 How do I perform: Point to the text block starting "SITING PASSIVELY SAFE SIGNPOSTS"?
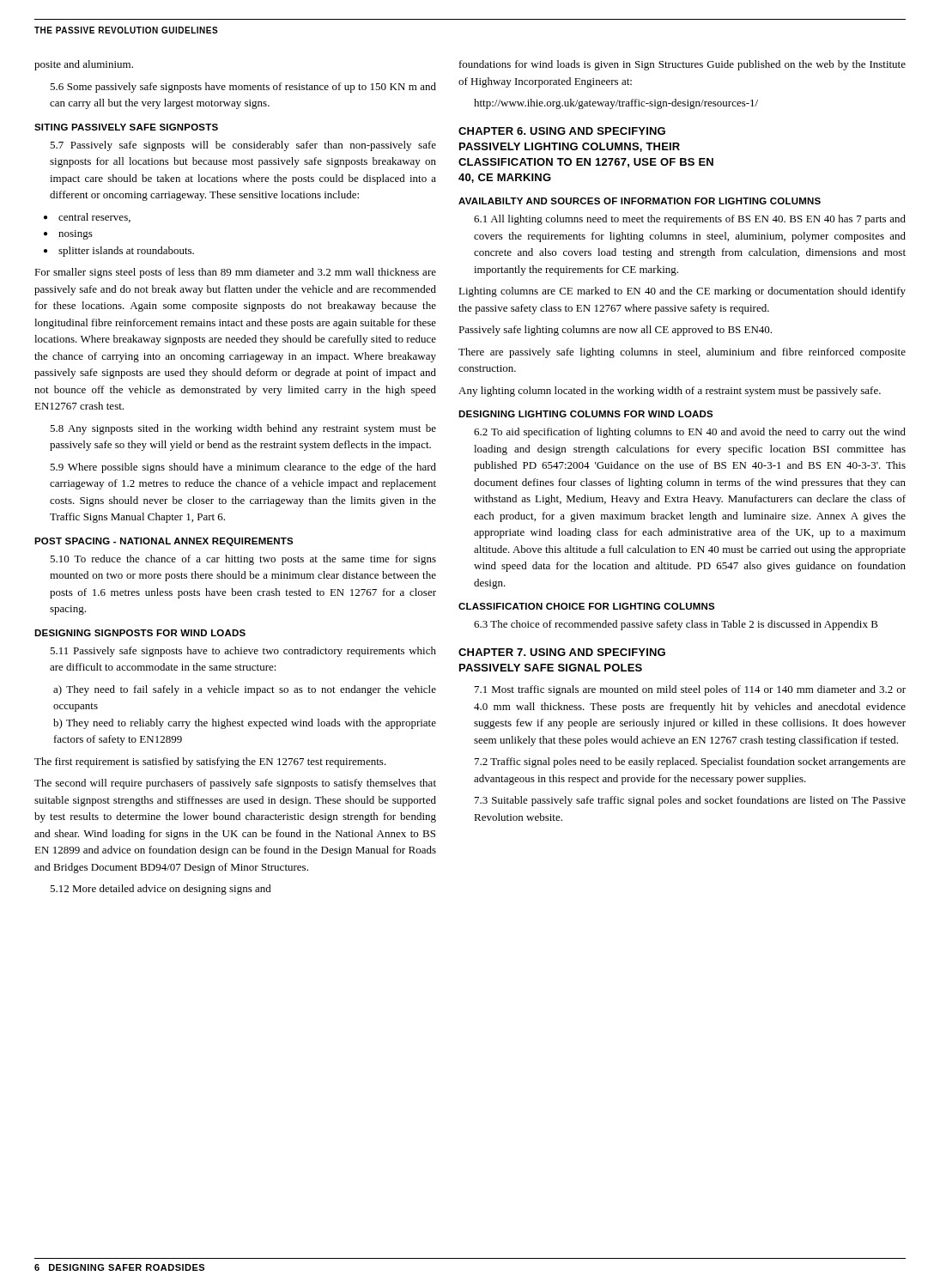click(x=126, y=127)
